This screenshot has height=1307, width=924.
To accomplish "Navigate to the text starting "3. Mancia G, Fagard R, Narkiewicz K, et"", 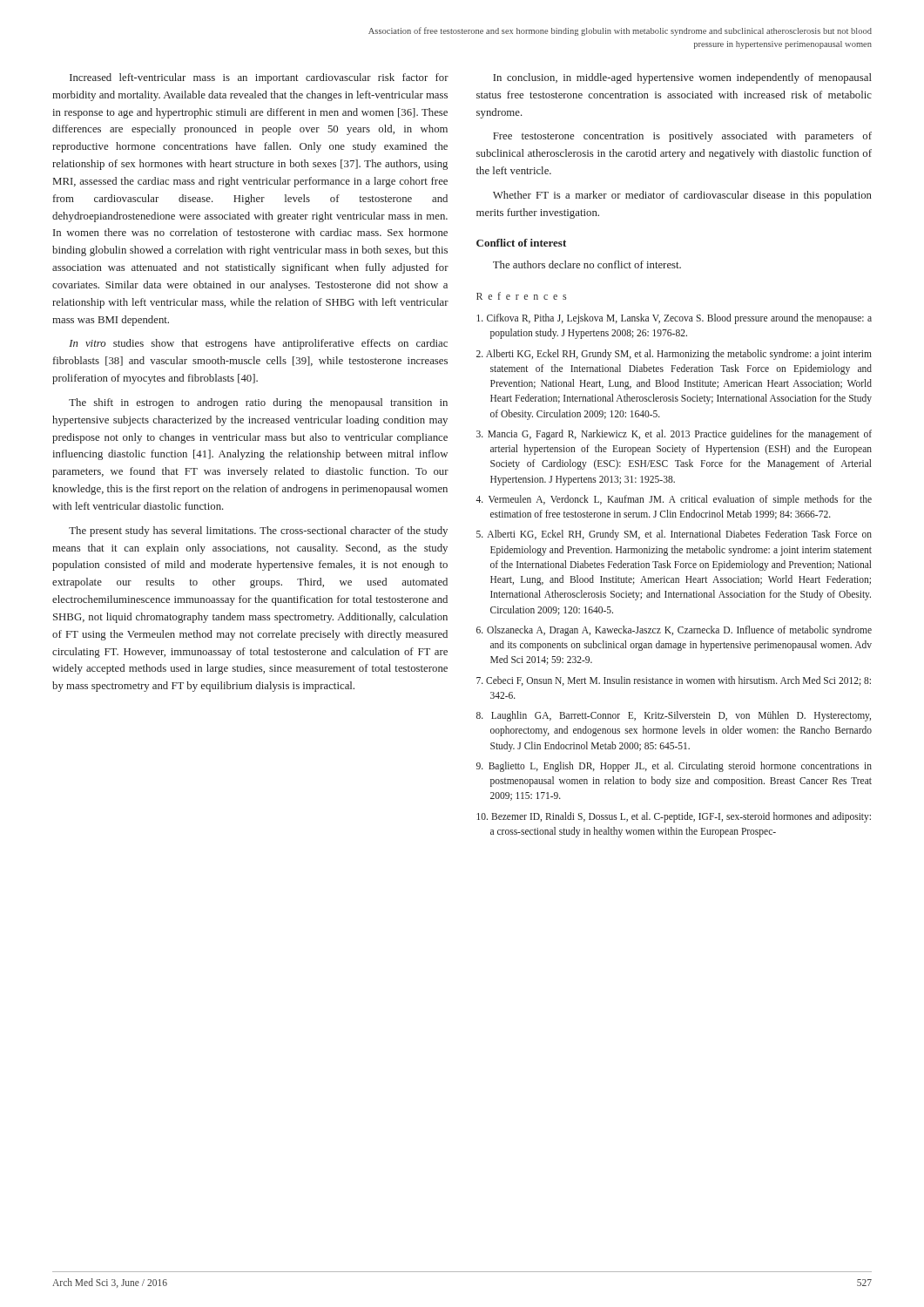I will tap(674, 456).
